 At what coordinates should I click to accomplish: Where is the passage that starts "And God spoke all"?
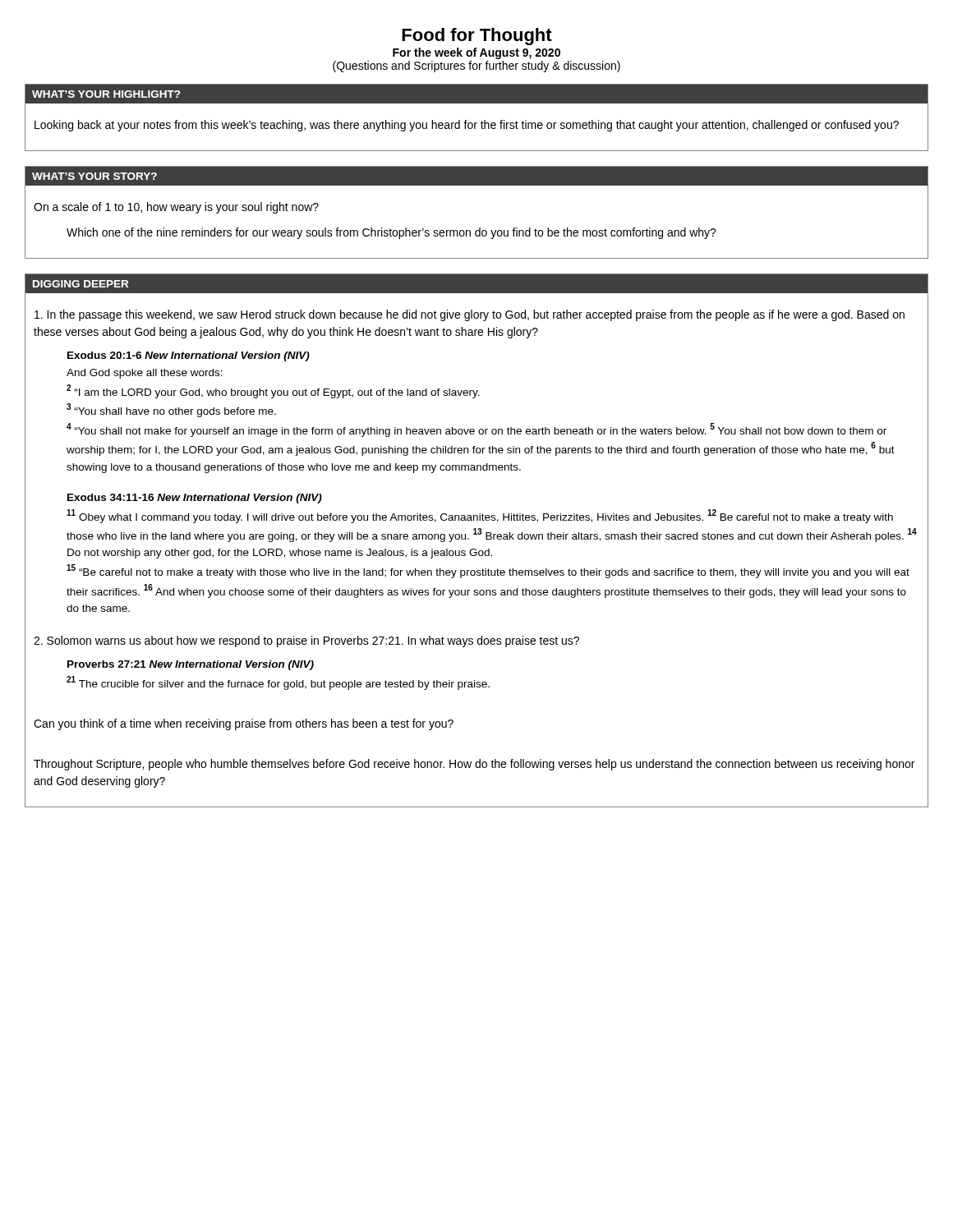(x=480, y=419)
